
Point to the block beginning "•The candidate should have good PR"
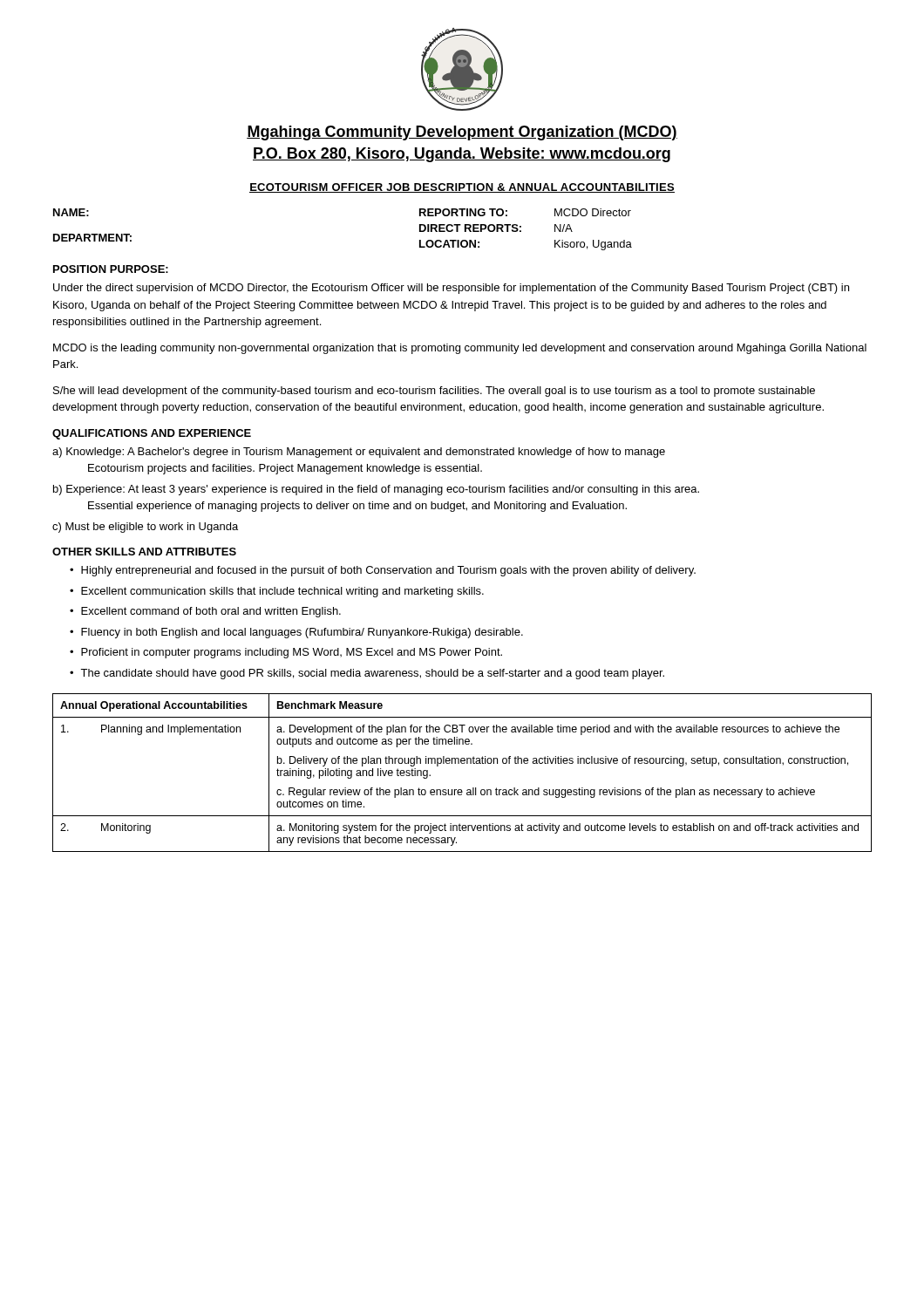tap(368, 673)
